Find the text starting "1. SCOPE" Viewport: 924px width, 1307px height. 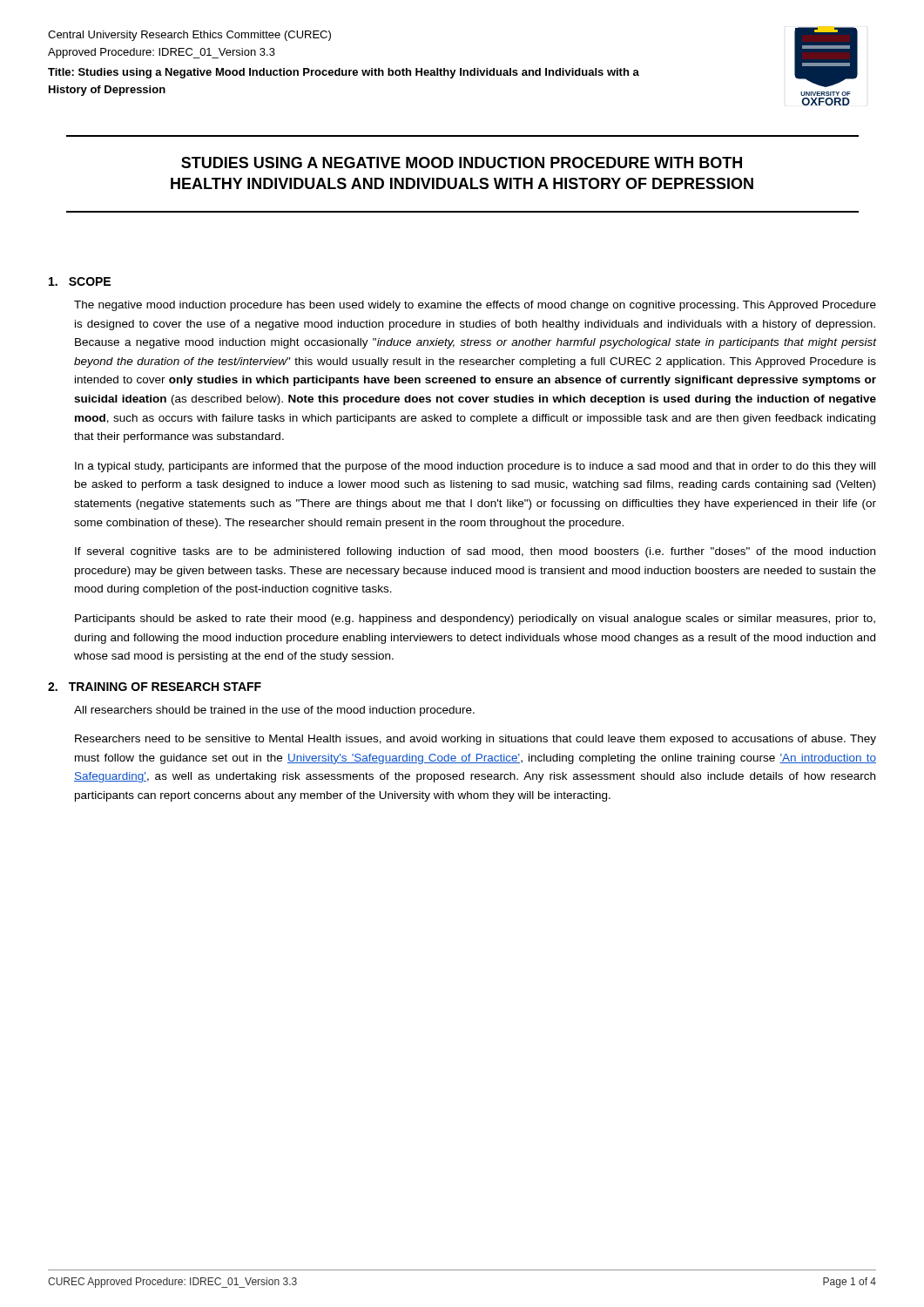(80, 281)
